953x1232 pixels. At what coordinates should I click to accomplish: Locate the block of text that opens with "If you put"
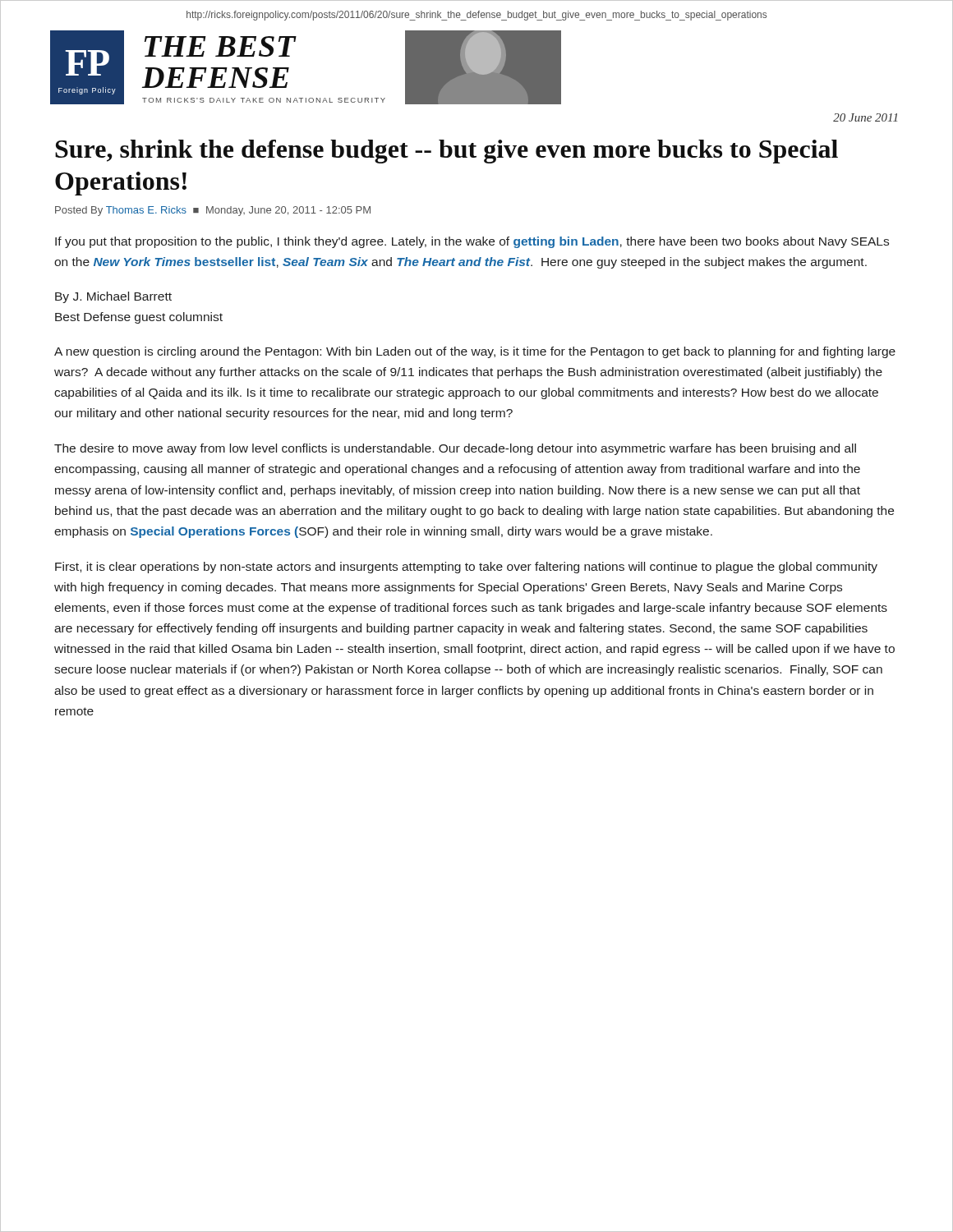point(472,251)
